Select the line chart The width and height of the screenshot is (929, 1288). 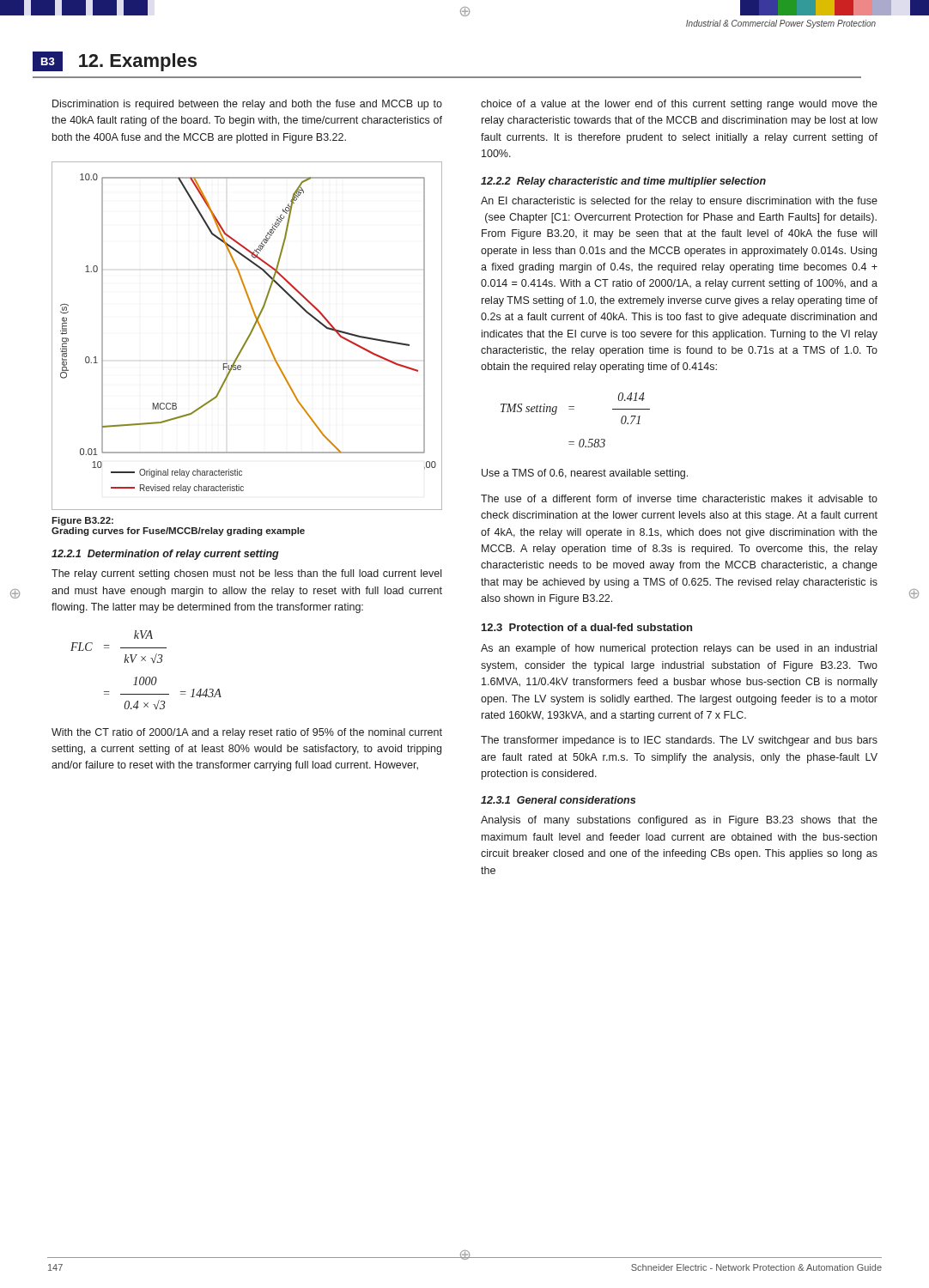tap(247, 336)
